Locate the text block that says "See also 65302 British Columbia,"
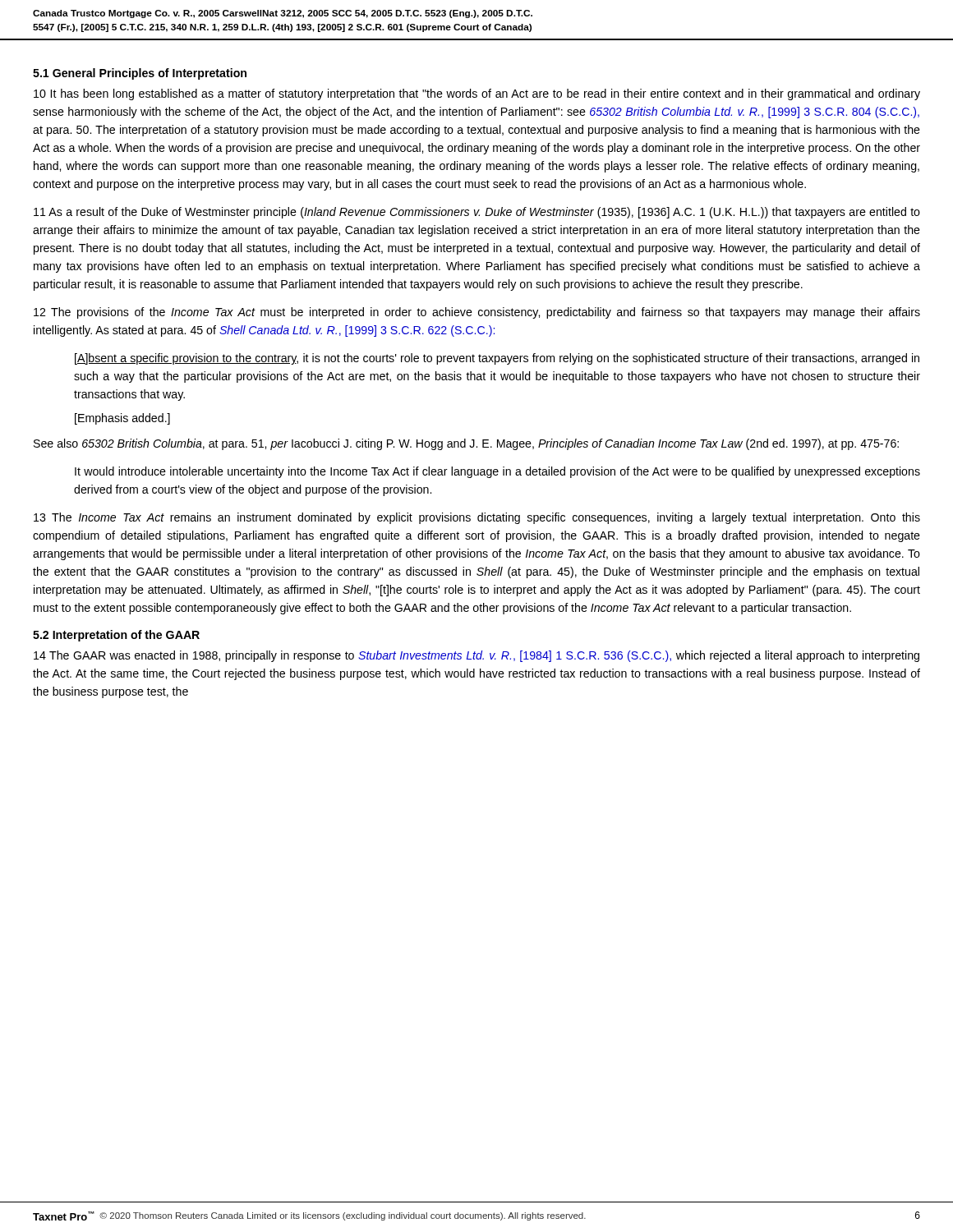Image resolution: width=953 pixels, height=1232 pixels. (x=466, y=444)
